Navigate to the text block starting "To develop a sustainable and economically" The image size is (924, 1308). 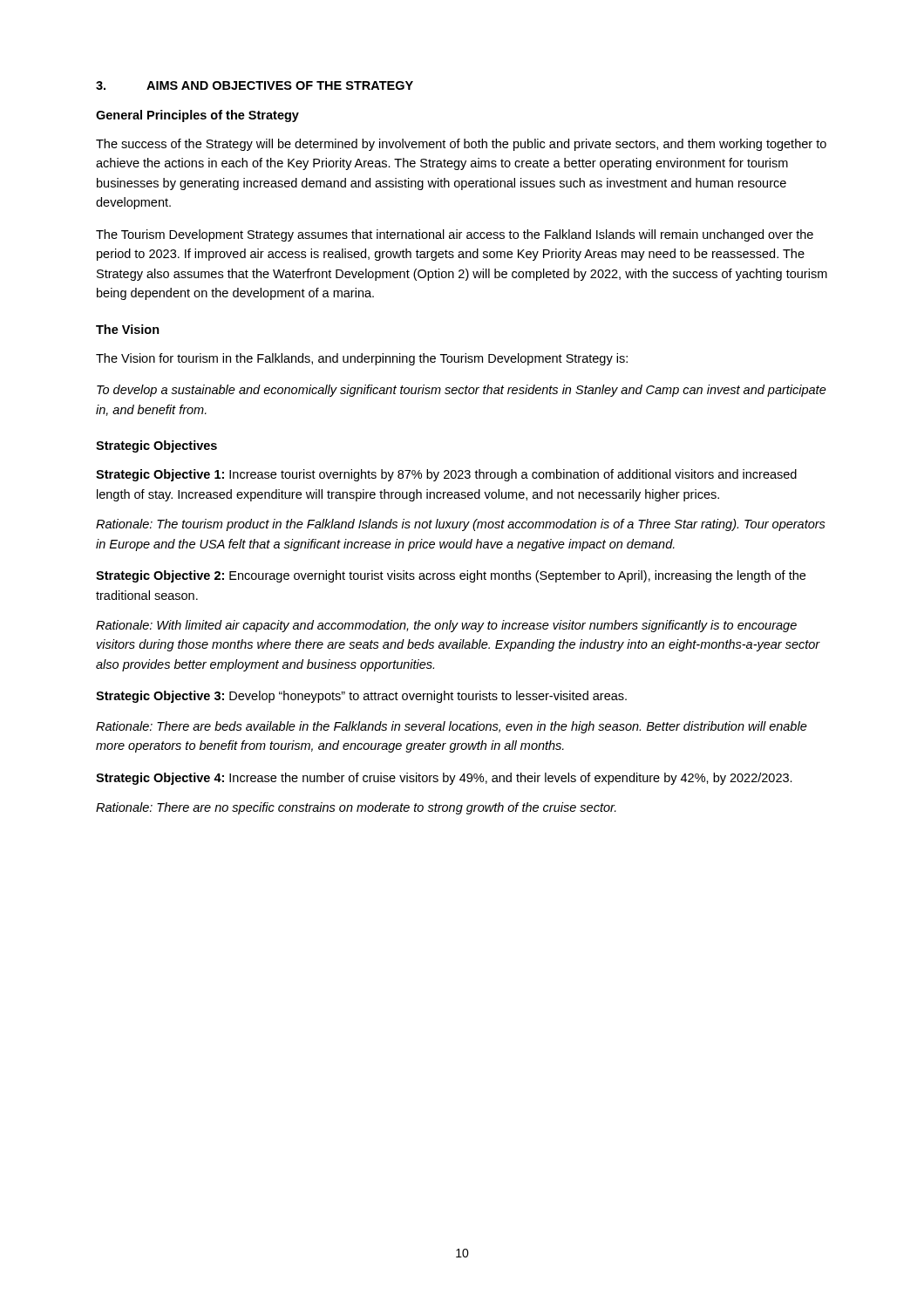click(x=461, y=400)
